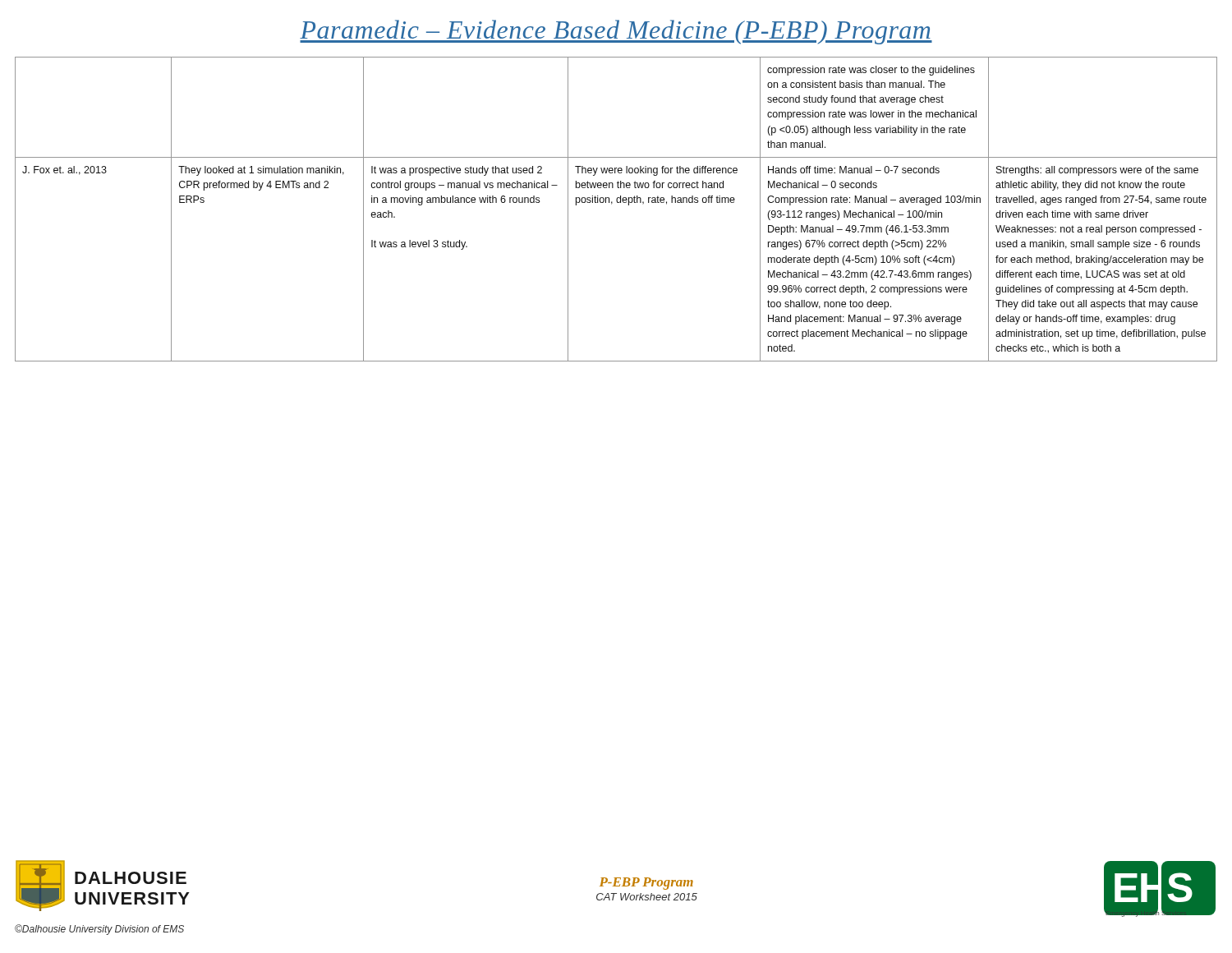Find the caption on this page that starts "P-EBP Program CAT Worksheet"
This screenshot has width=1232, height=953.
(x=646, y=888)
